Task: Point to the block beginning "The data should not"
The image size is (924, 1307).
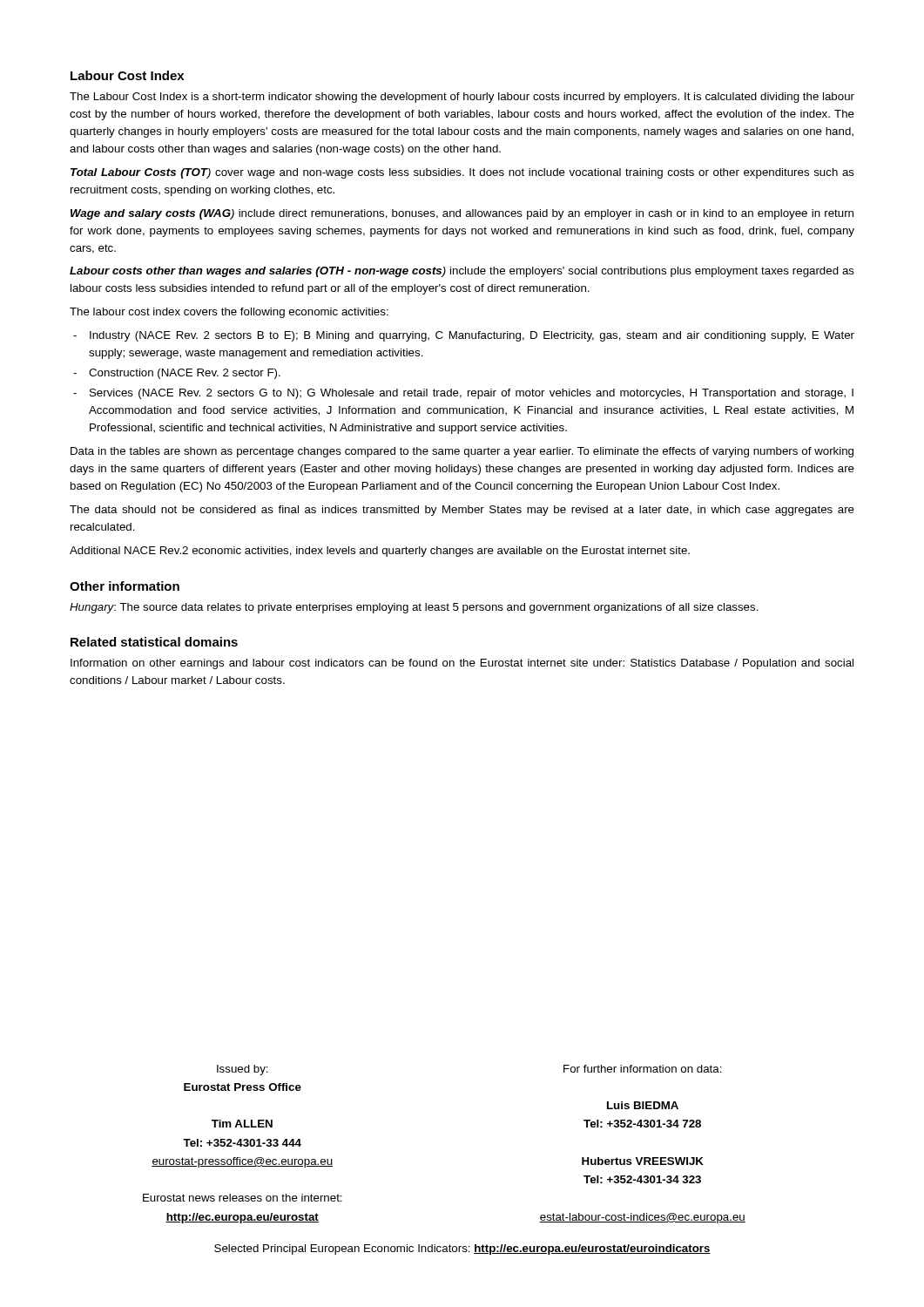Action: pyautogui.click(x=462, y=518)
